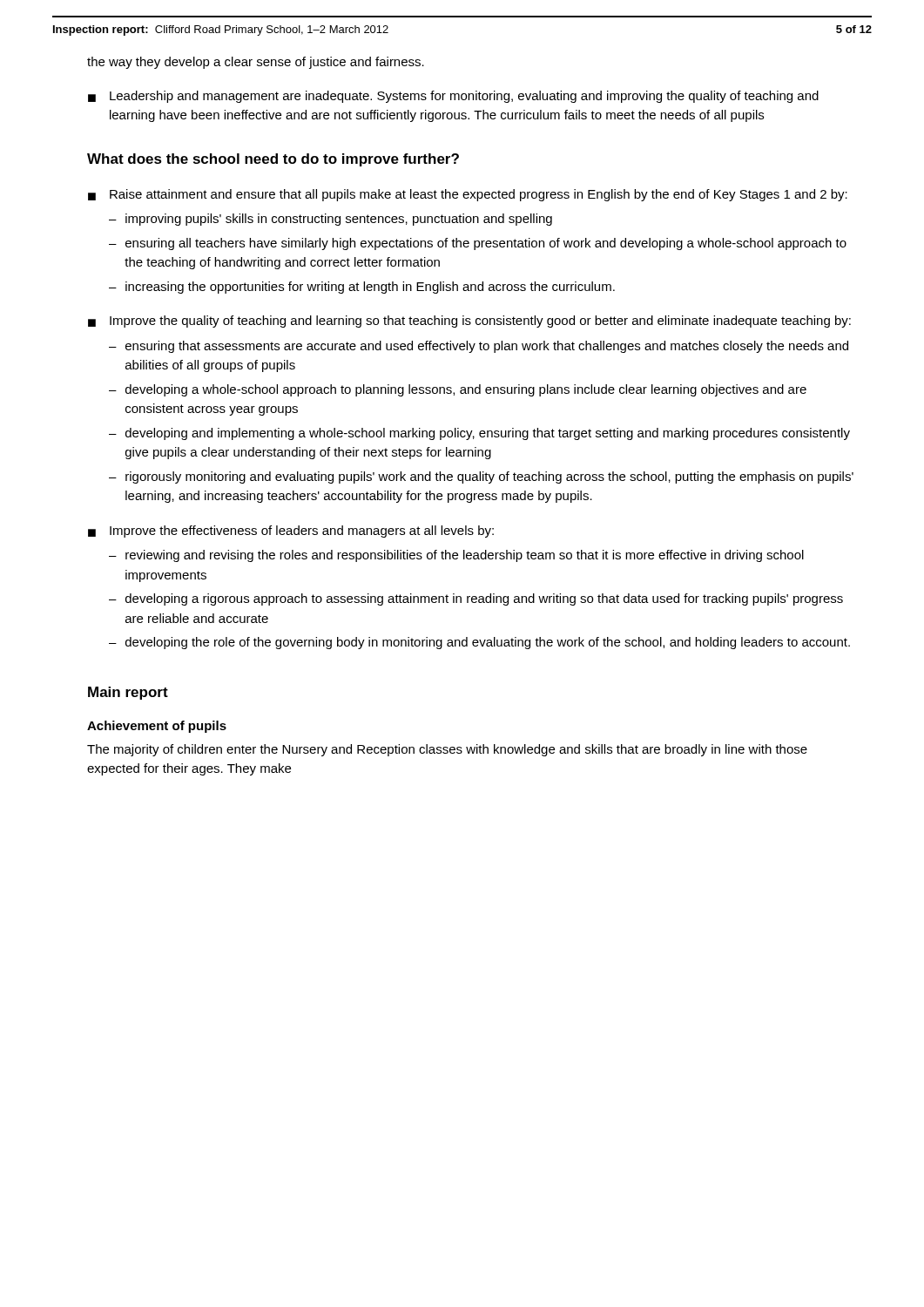Locate the text starting "Achievement of pupils"
Screen dimensions: 1307x924
click(157, 725)
